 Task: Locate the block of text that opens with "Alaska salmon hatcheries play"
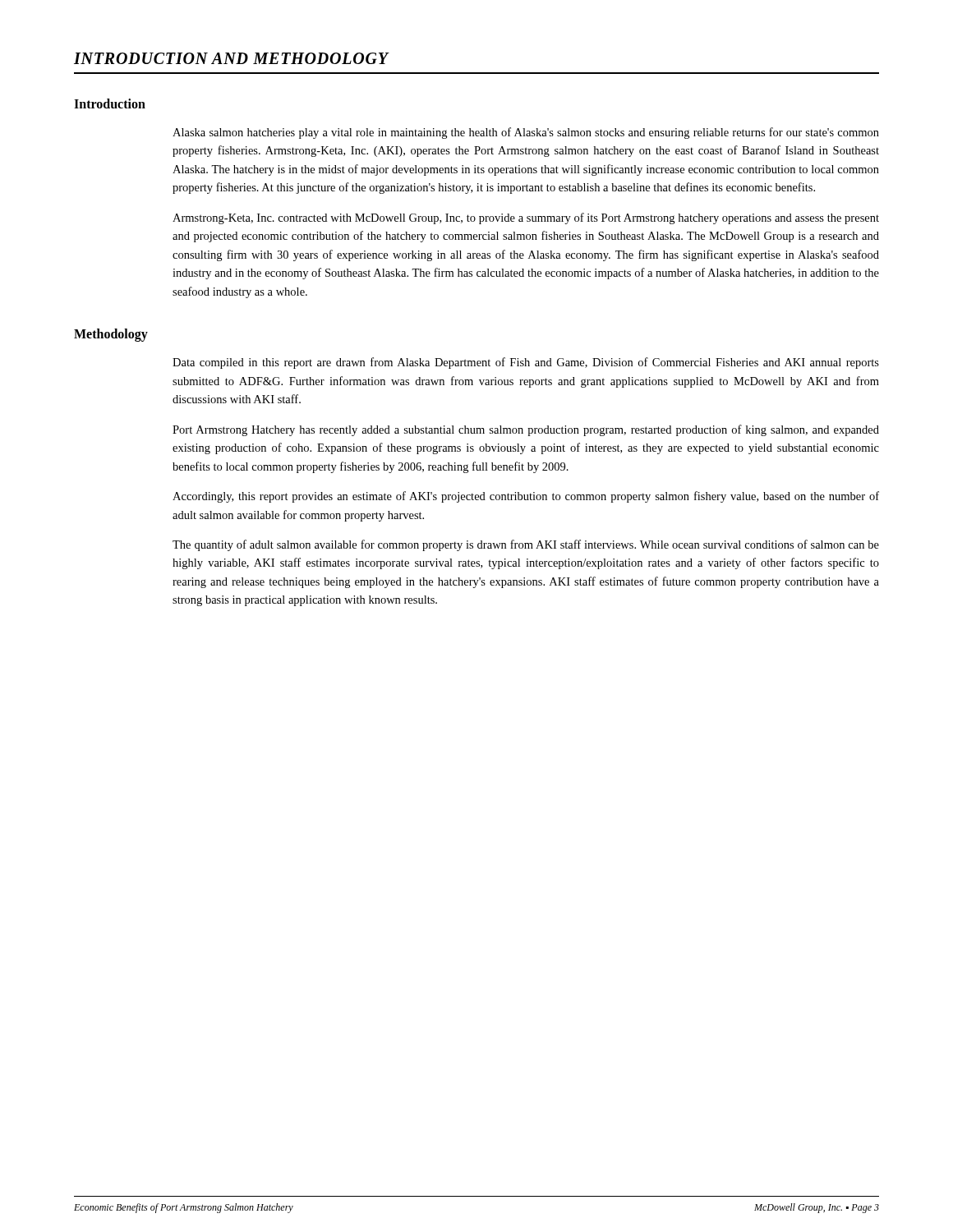coord(526,160)
